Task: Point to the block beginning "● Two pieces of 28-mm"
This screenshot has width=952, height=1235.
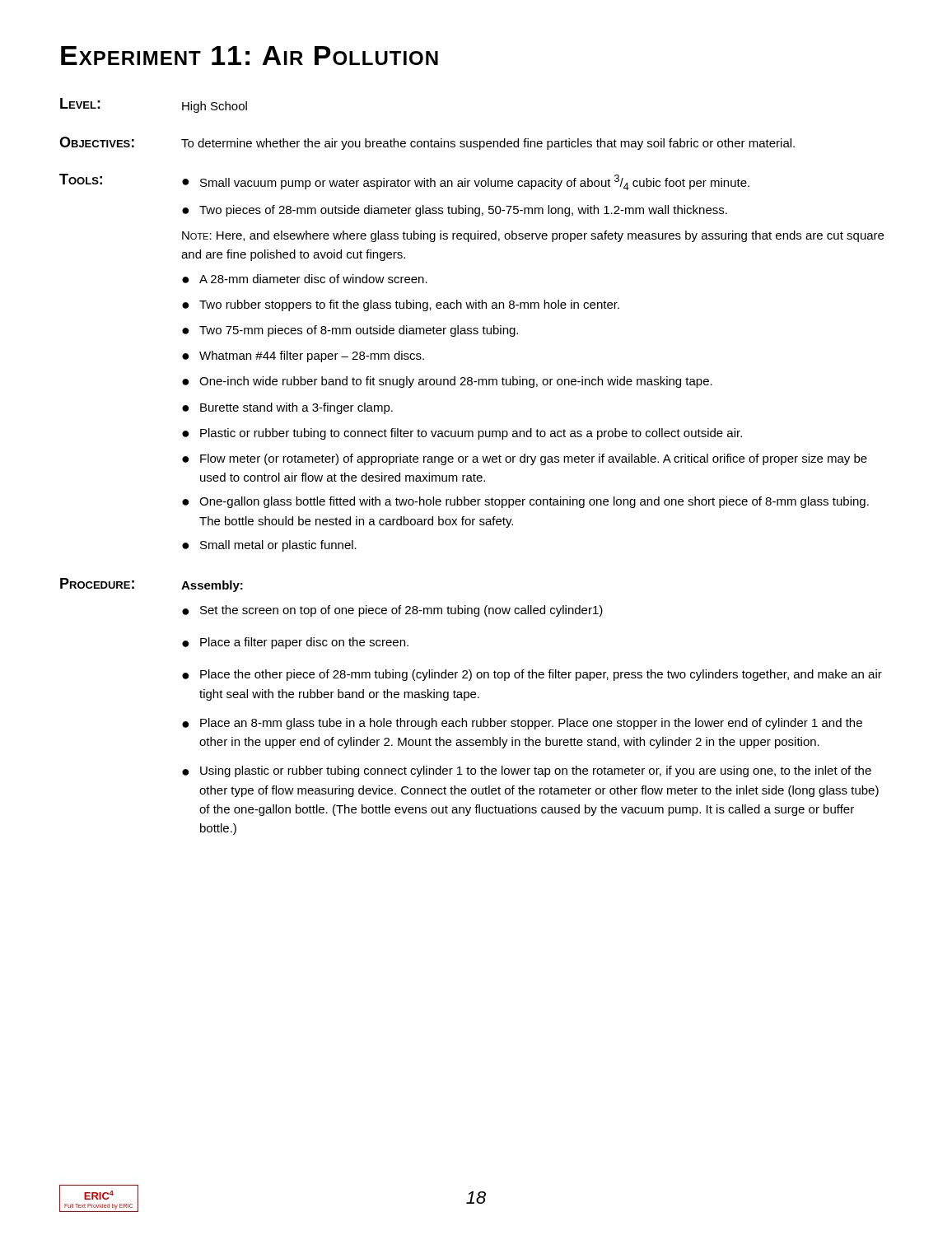Action: click(537, 210)
